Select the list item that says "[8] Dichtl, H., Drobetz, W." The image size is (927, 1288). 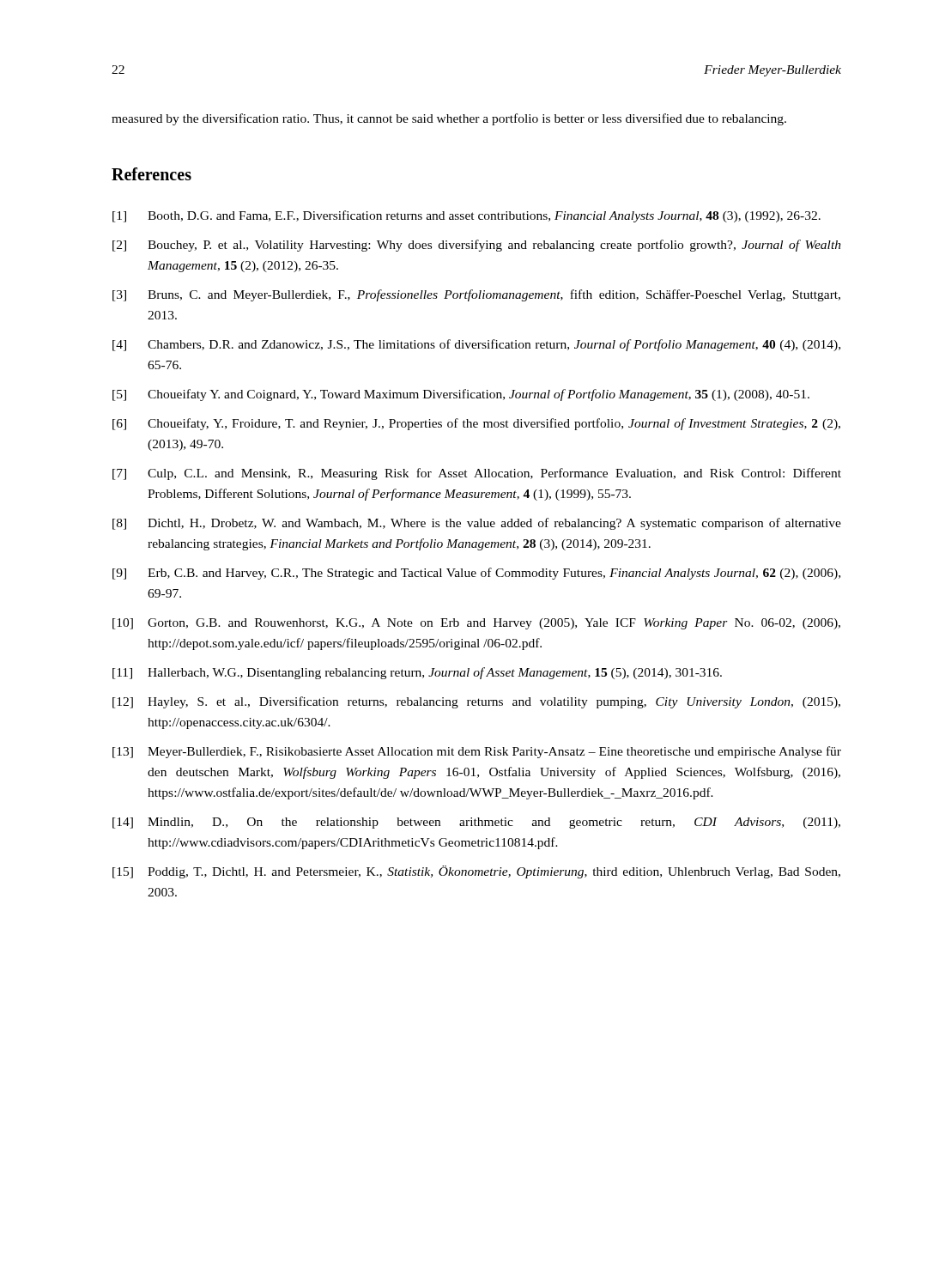click(x=476, y=533)
